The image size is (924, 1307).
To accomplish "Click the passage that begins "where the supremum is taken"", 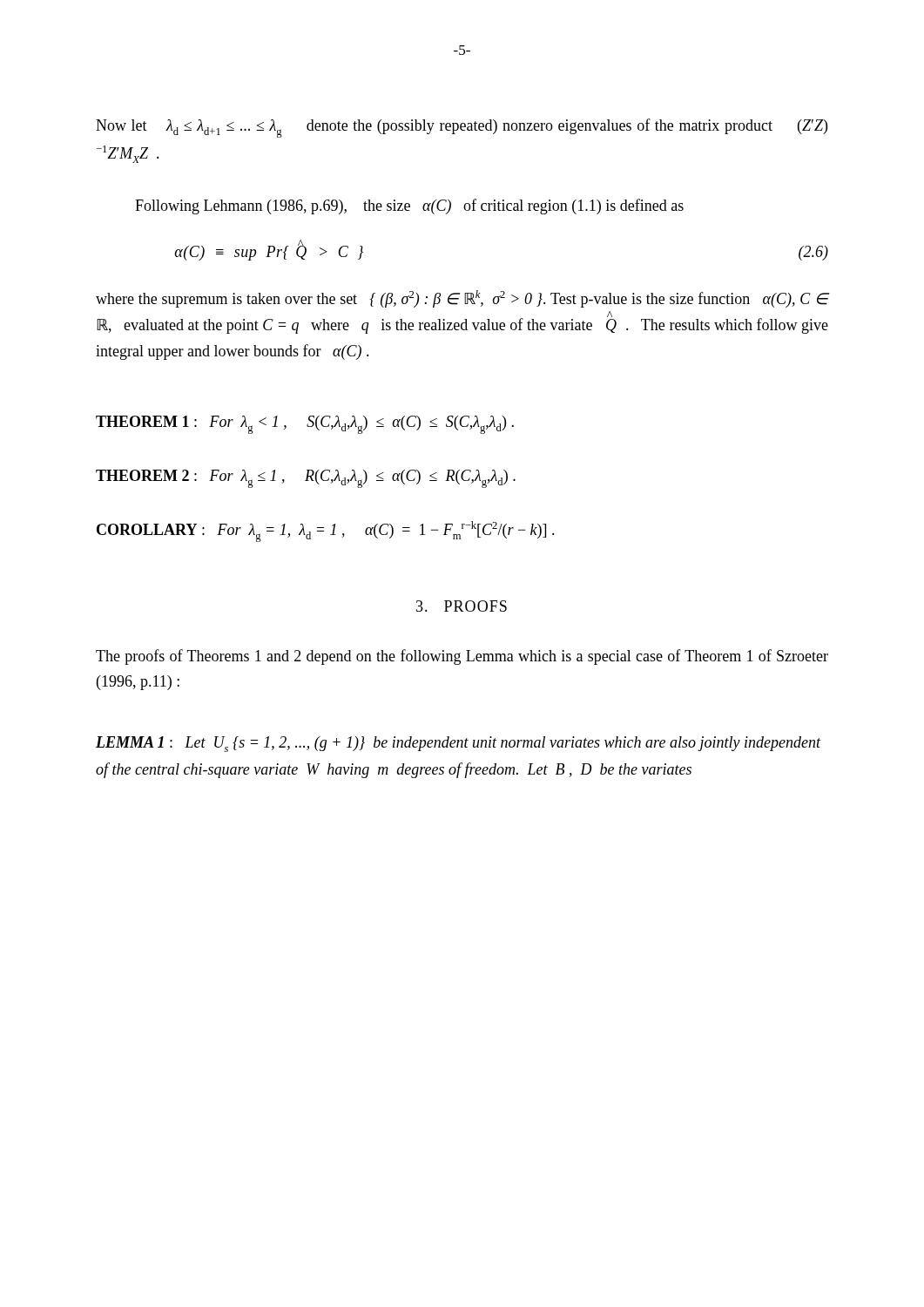I will point(462,324).
